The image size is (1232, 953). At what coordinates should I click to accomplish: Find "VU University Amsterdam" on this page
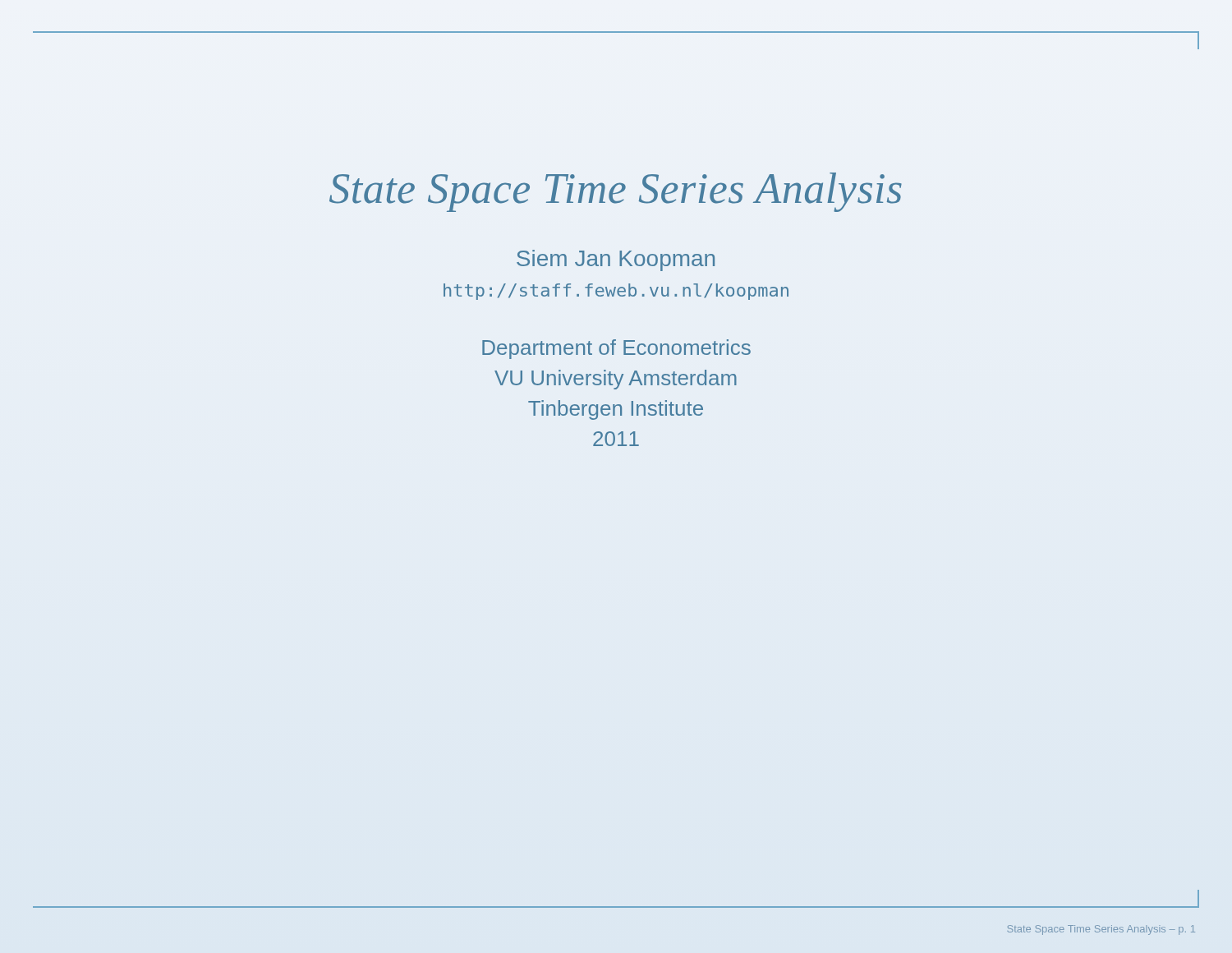[x=616, y=378]
